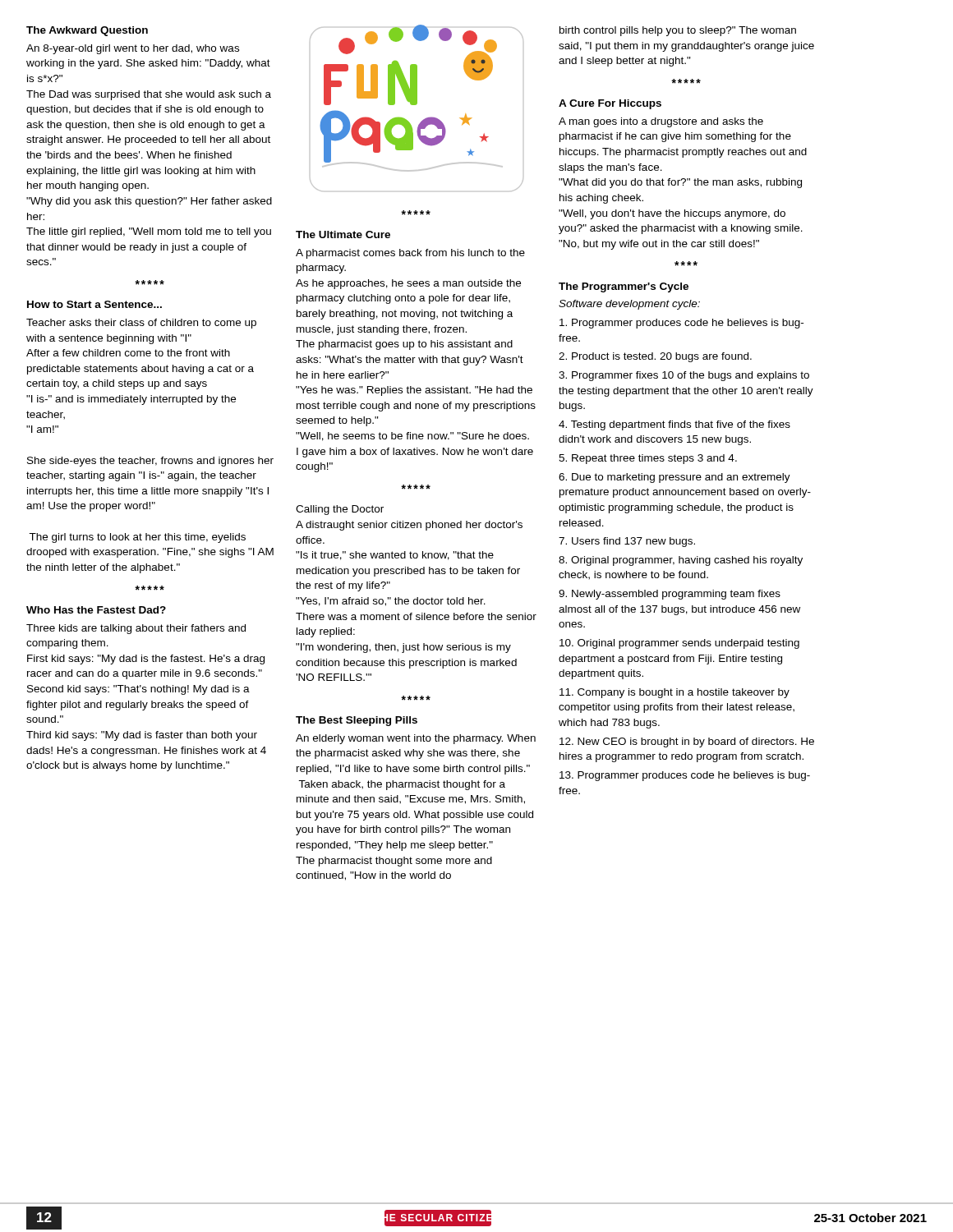This screenshot has height=1232, width=953.
Task: Click on the section header that says "The Best Sleeping Pills"
Action: [x=357, y=720]
